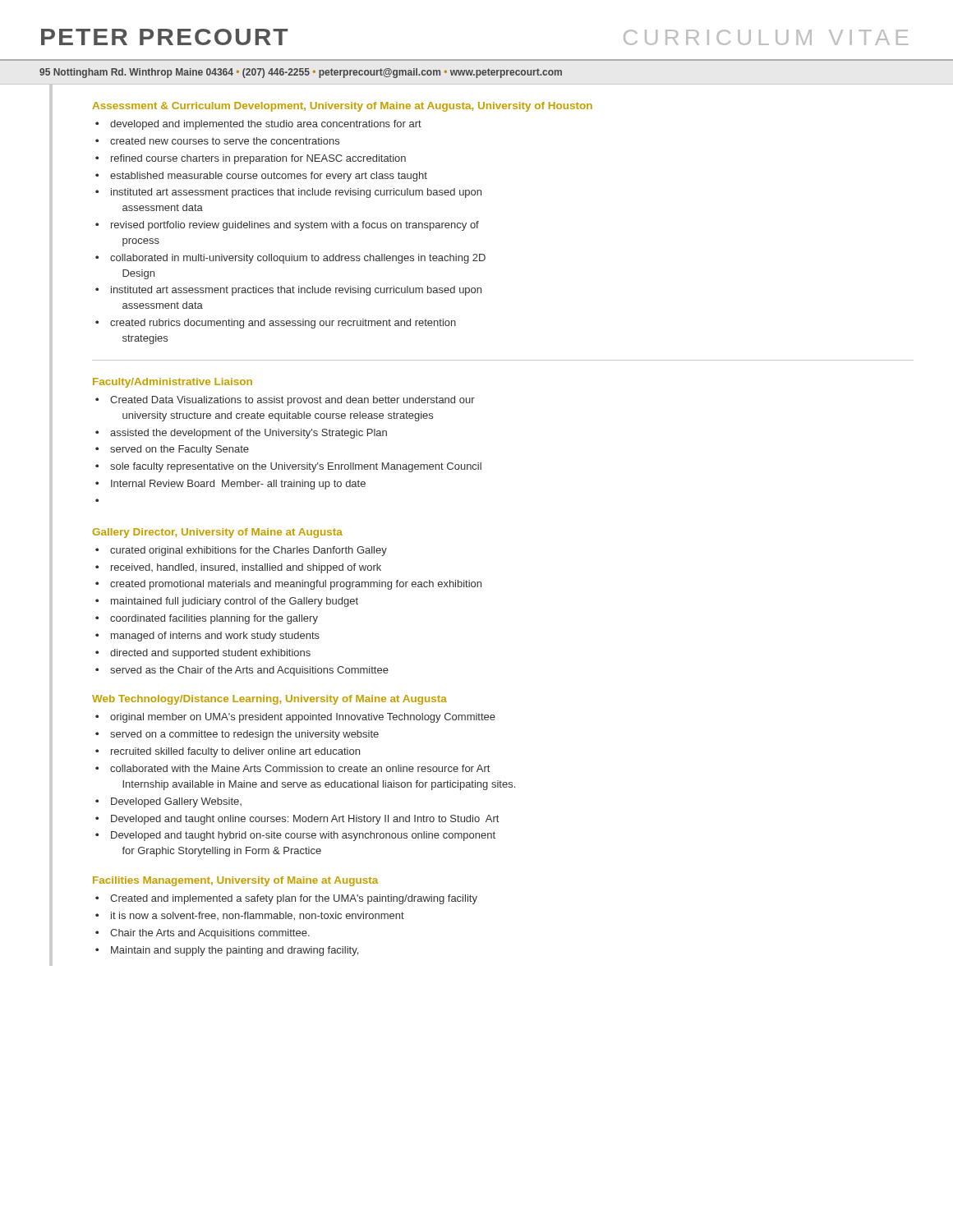Find the list item that reads "• it is now a solvent-free, non-flammable,"
The image size is (953, 1232).
point(250,916)
